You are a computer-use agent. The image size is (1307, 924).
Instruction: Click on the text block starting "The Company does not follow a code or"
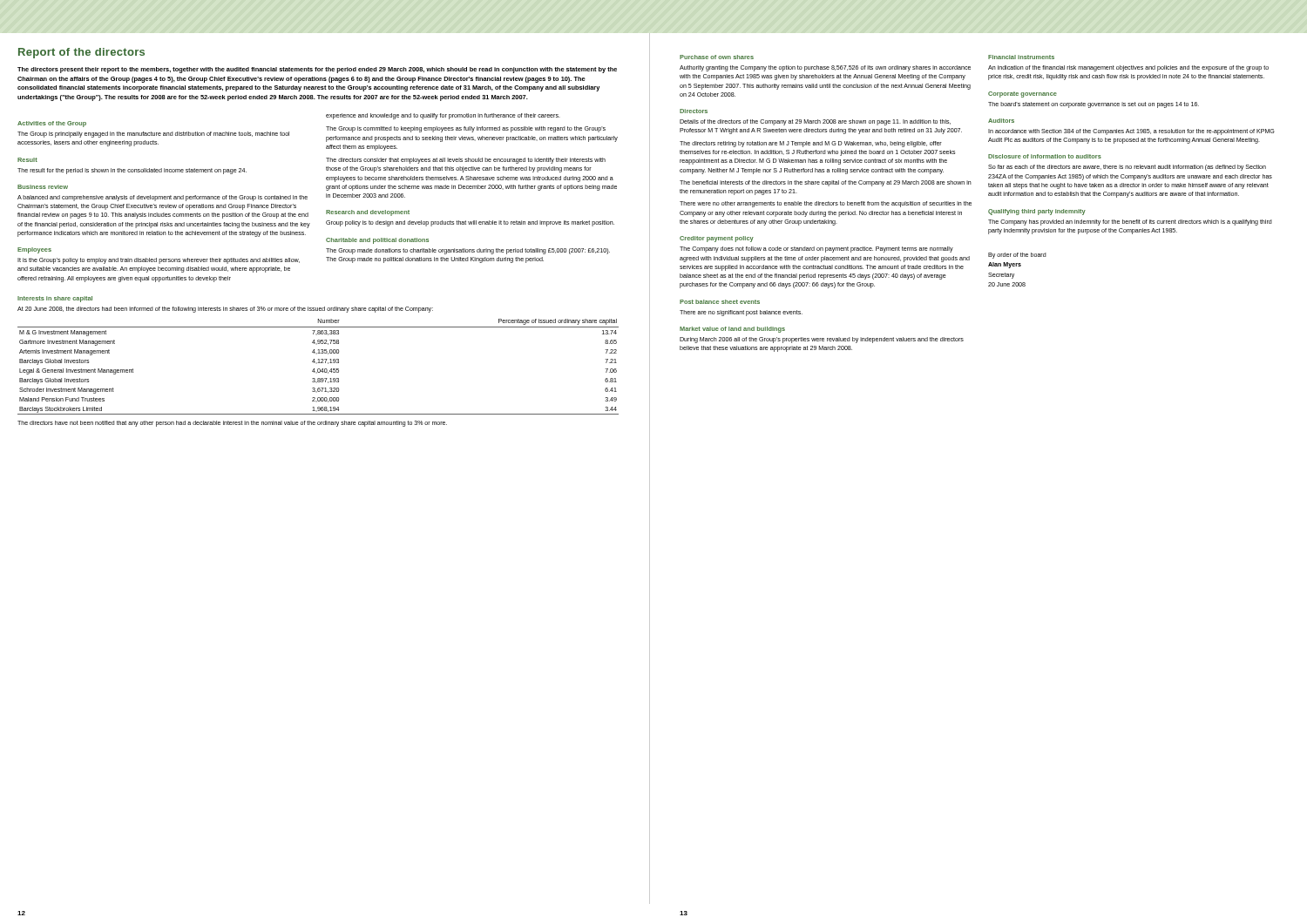pos(825,267)
